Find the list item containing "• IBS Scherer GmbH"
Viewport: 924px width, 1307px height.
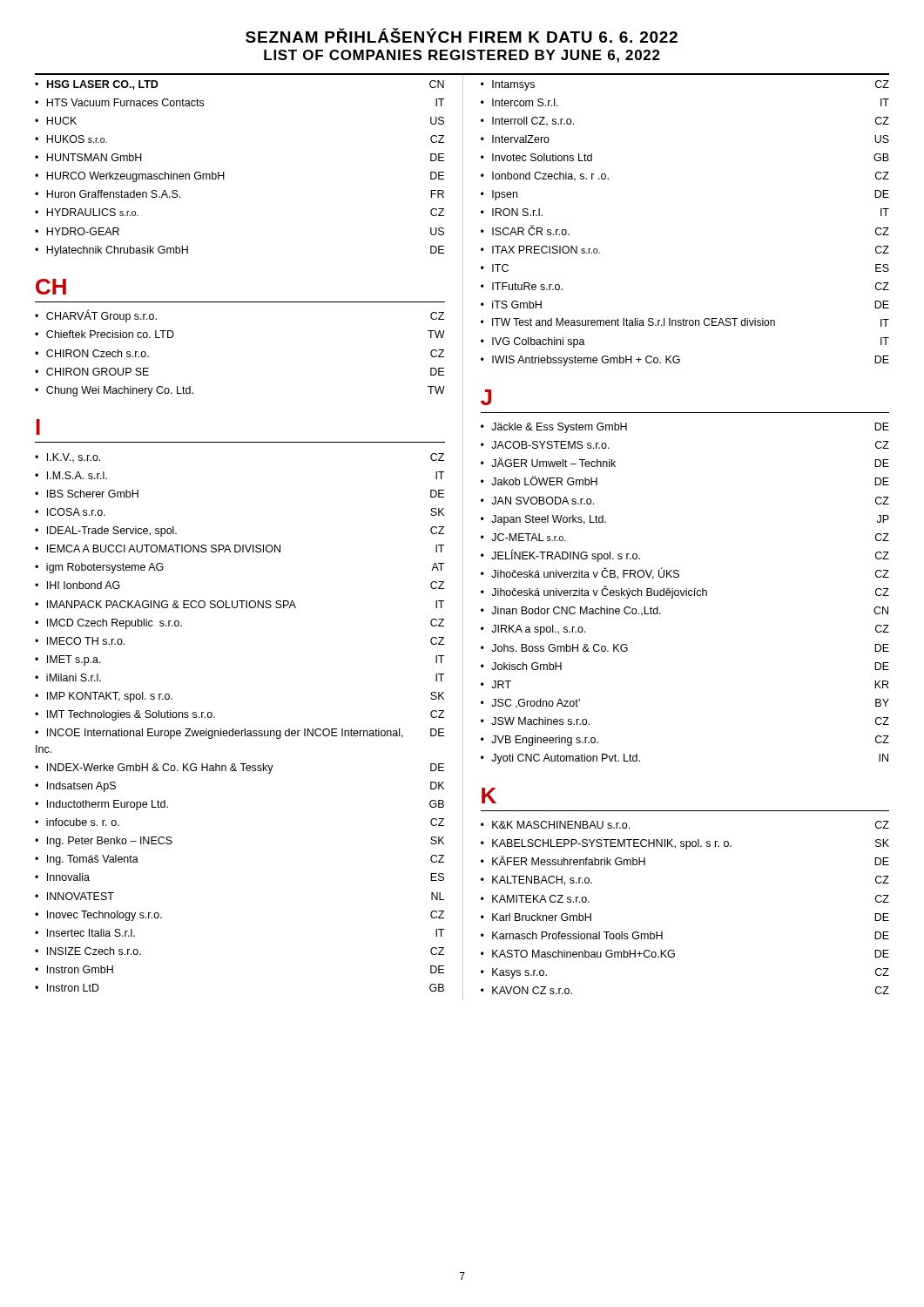click(96, 494)
